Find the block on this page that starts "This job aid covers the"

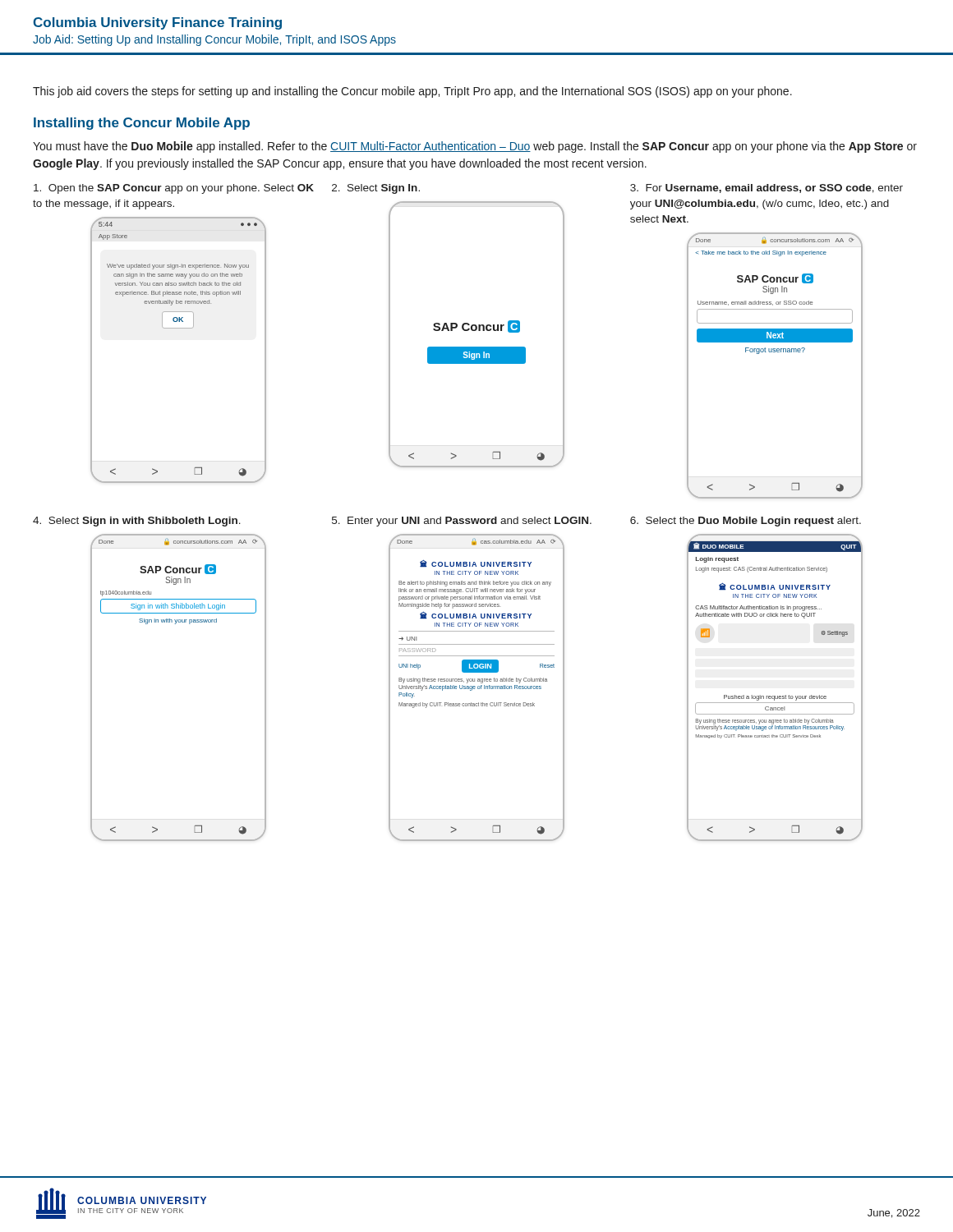(x=413, y=91)
